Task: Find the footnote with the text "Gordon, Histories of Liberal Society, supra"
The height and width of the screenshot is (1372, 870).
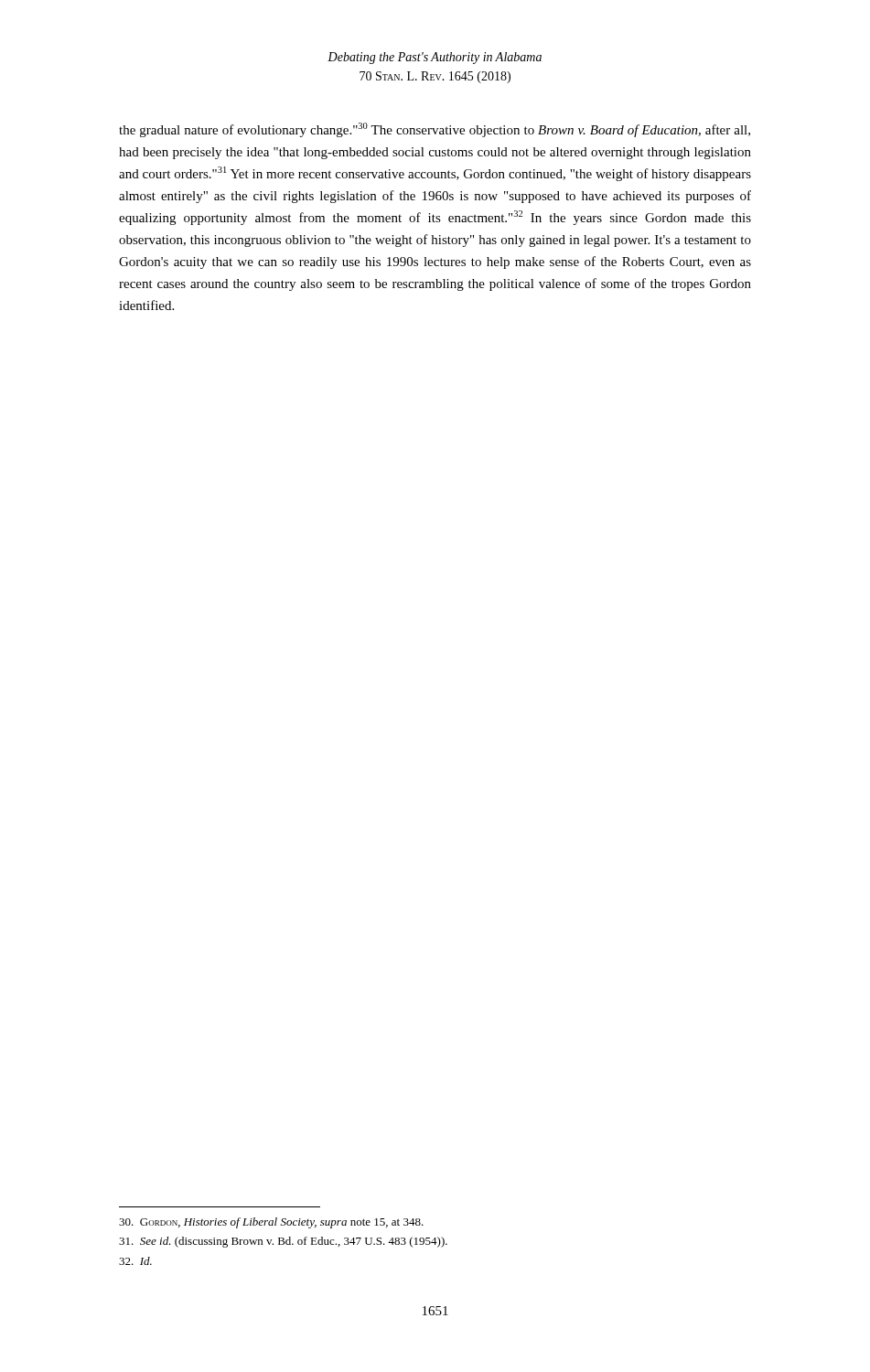Action: tap(271, 1221)
